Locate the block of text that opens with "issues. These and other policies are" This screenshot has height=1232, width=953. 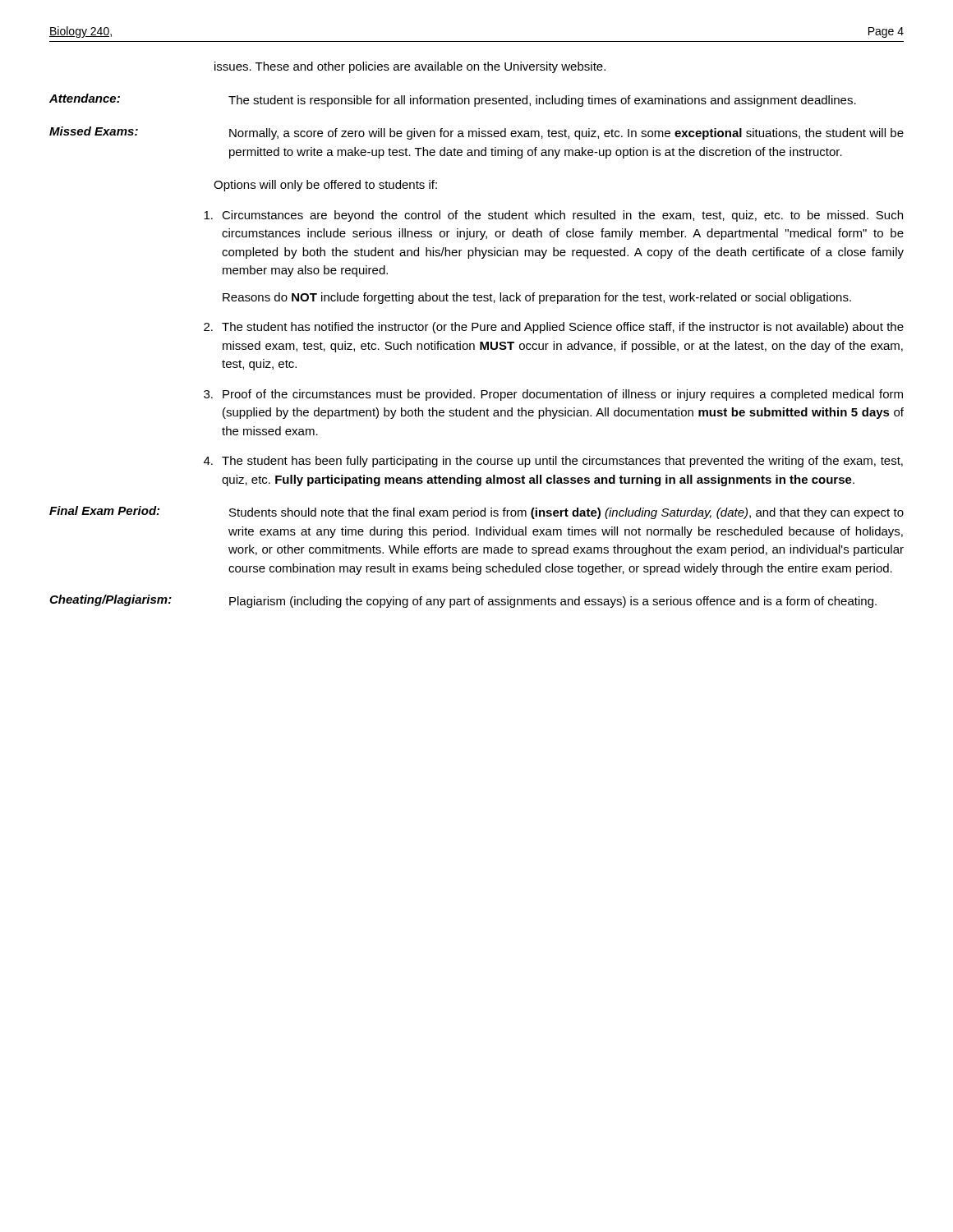point(476,67)
